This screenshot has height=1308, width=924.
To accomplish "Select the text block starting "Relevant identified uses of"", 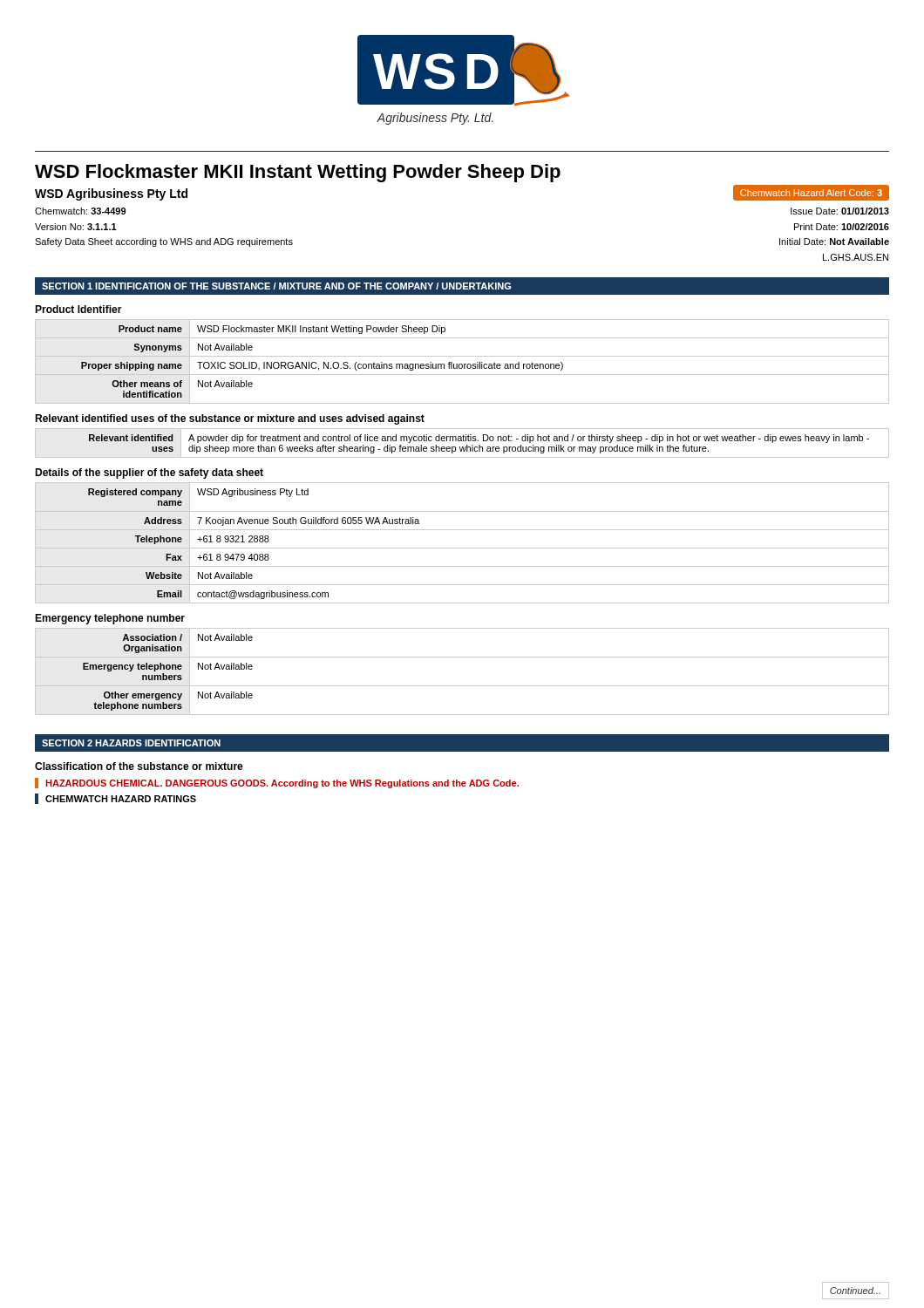I will [x=230, y=419].
